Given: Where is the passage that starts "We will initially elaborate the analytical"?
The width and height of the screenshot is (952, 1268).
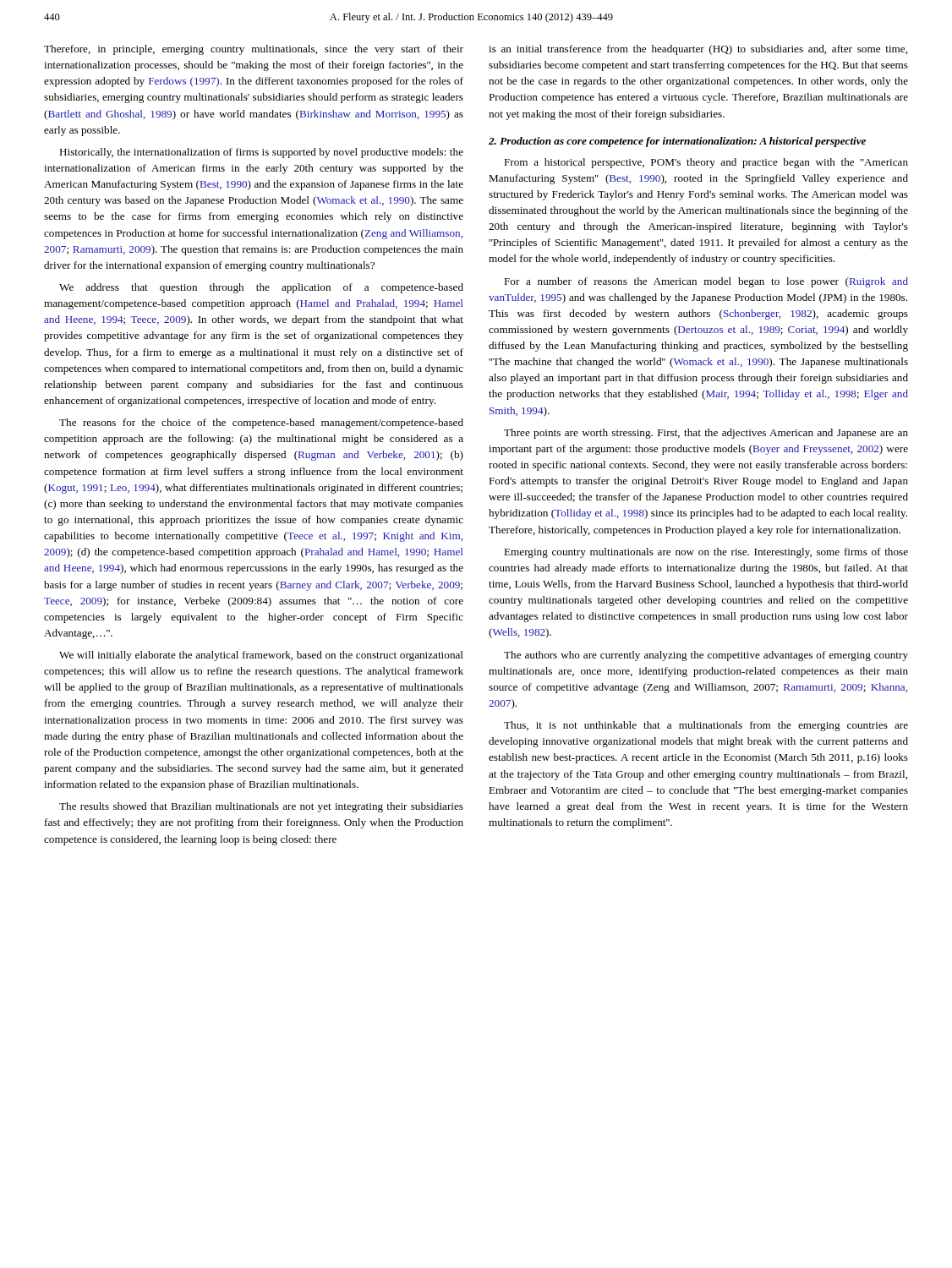Looking at the screenshot, I should 254,720.
